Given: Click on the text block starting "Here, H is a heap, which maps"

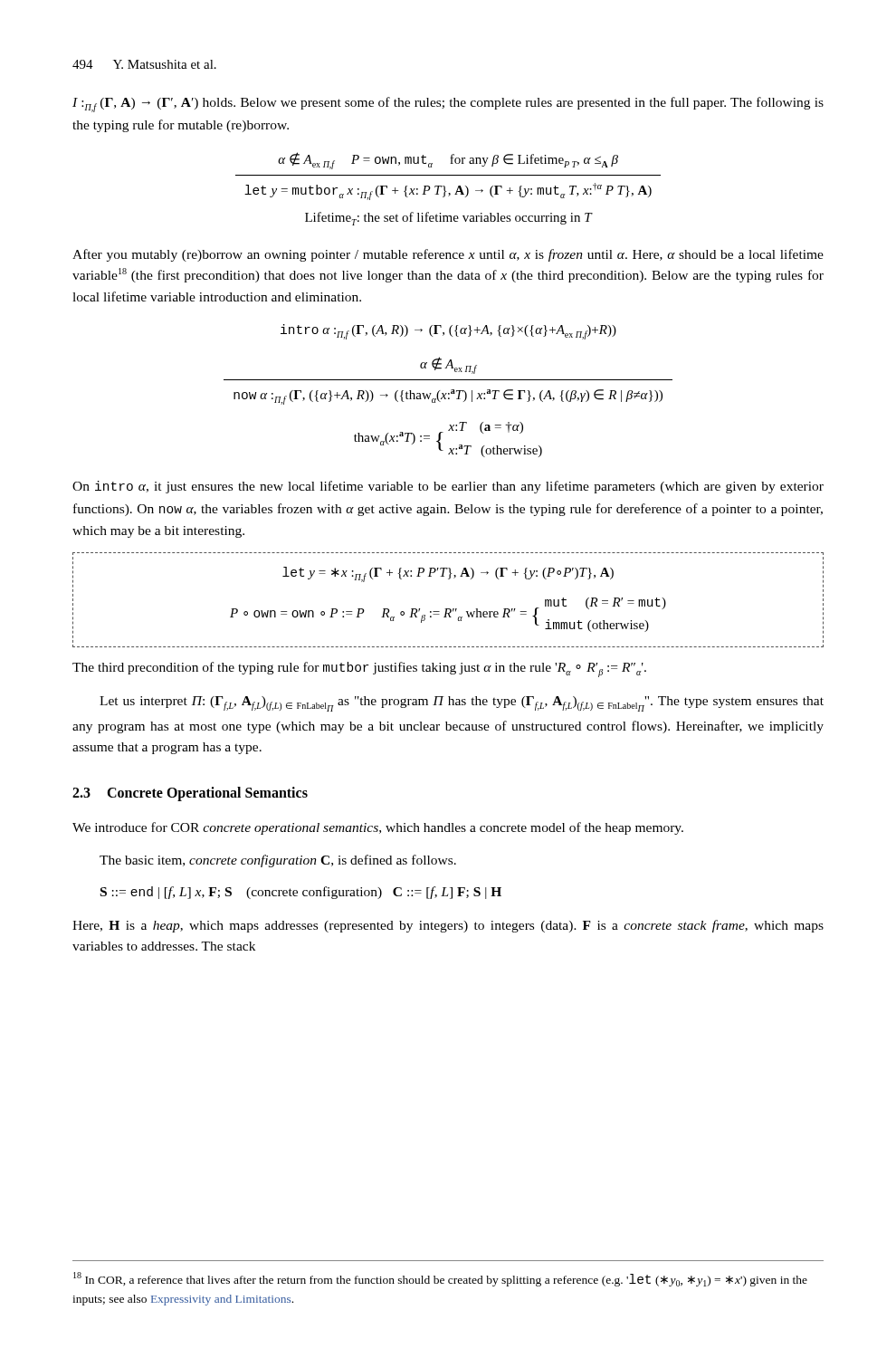Looking at the screenshot, I should coord(448,935).
